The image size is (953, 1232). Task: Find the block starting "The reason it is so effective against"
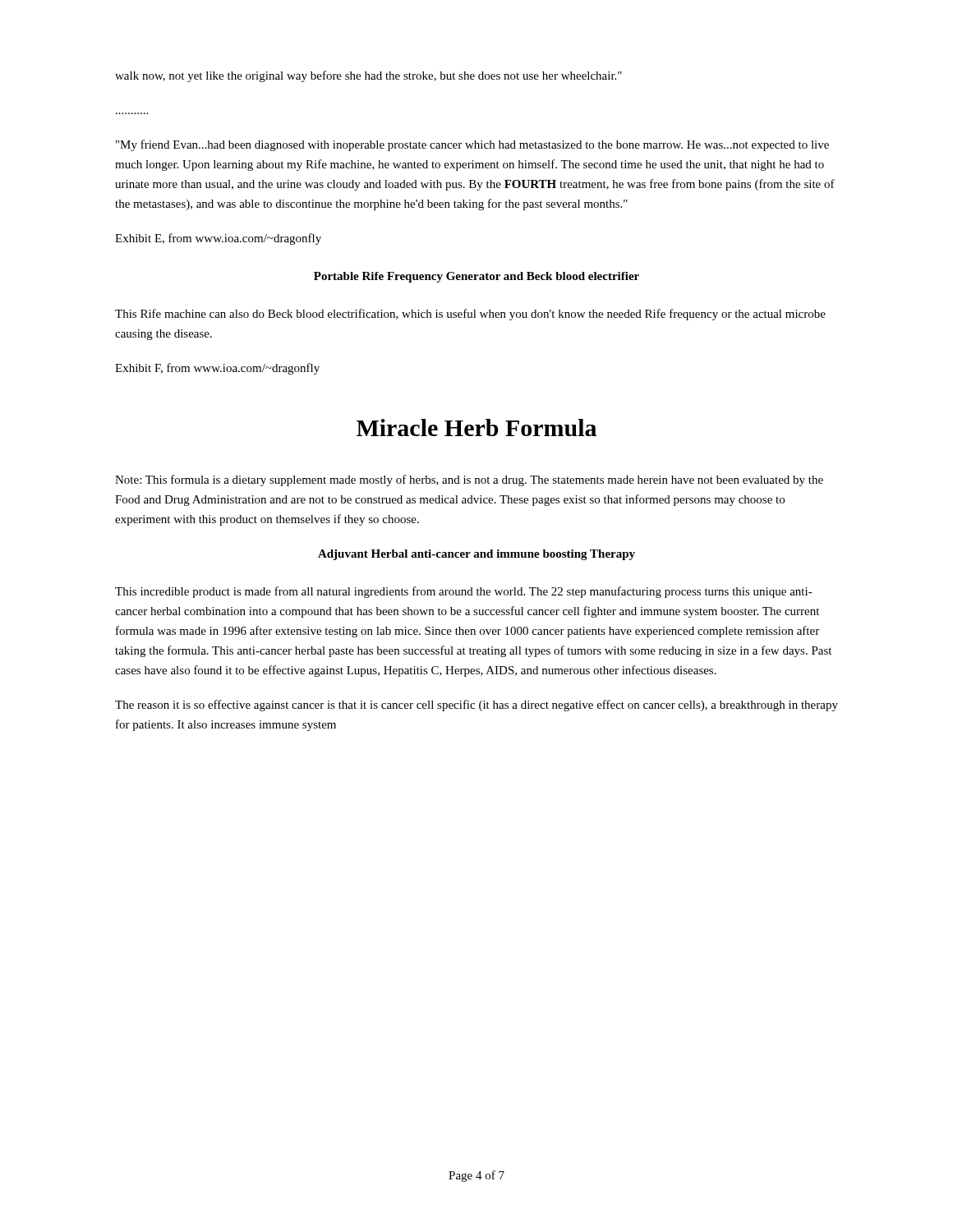click(476, 715)
